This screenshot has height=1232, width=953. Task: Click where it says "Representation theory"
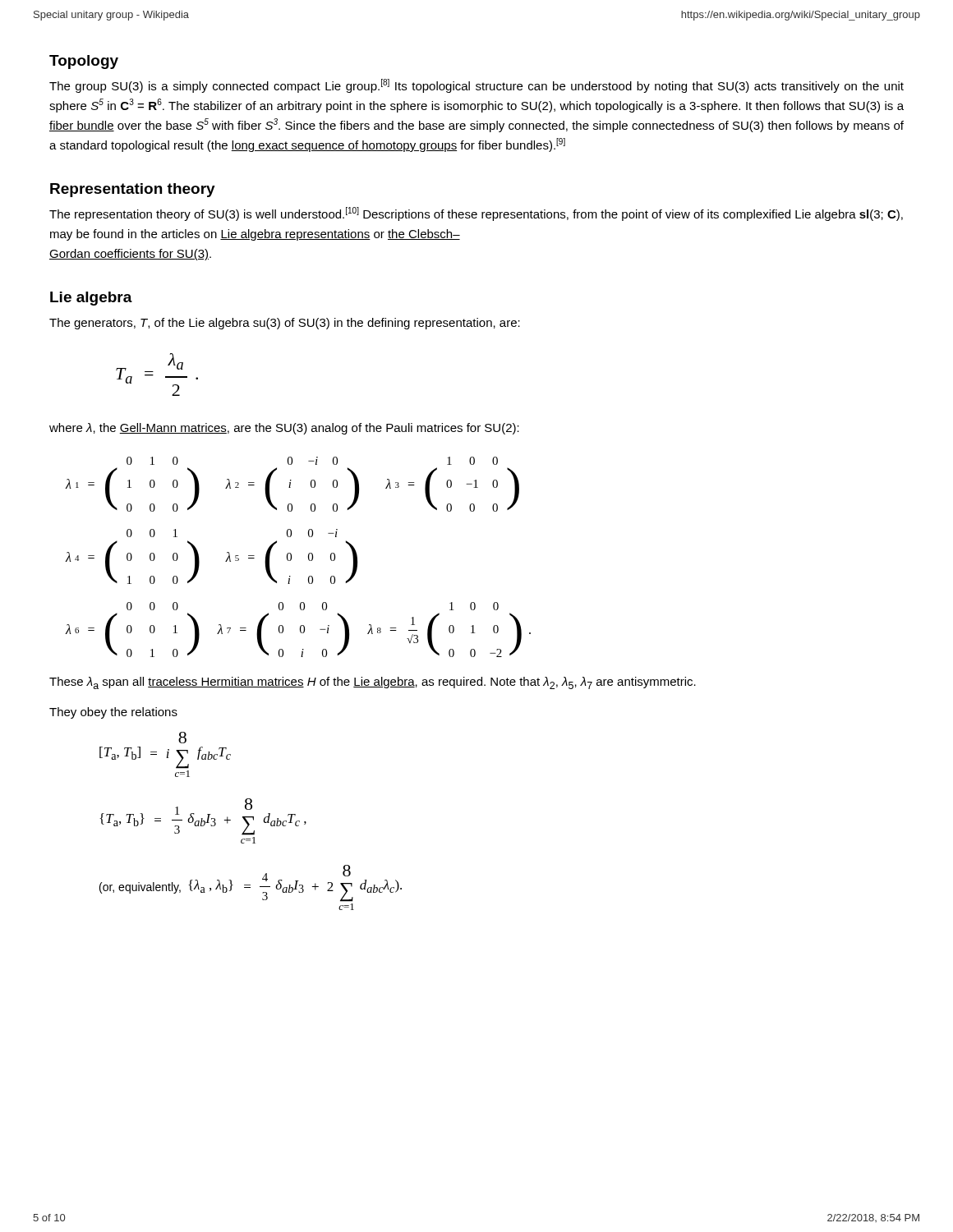(x=132, y=188)
